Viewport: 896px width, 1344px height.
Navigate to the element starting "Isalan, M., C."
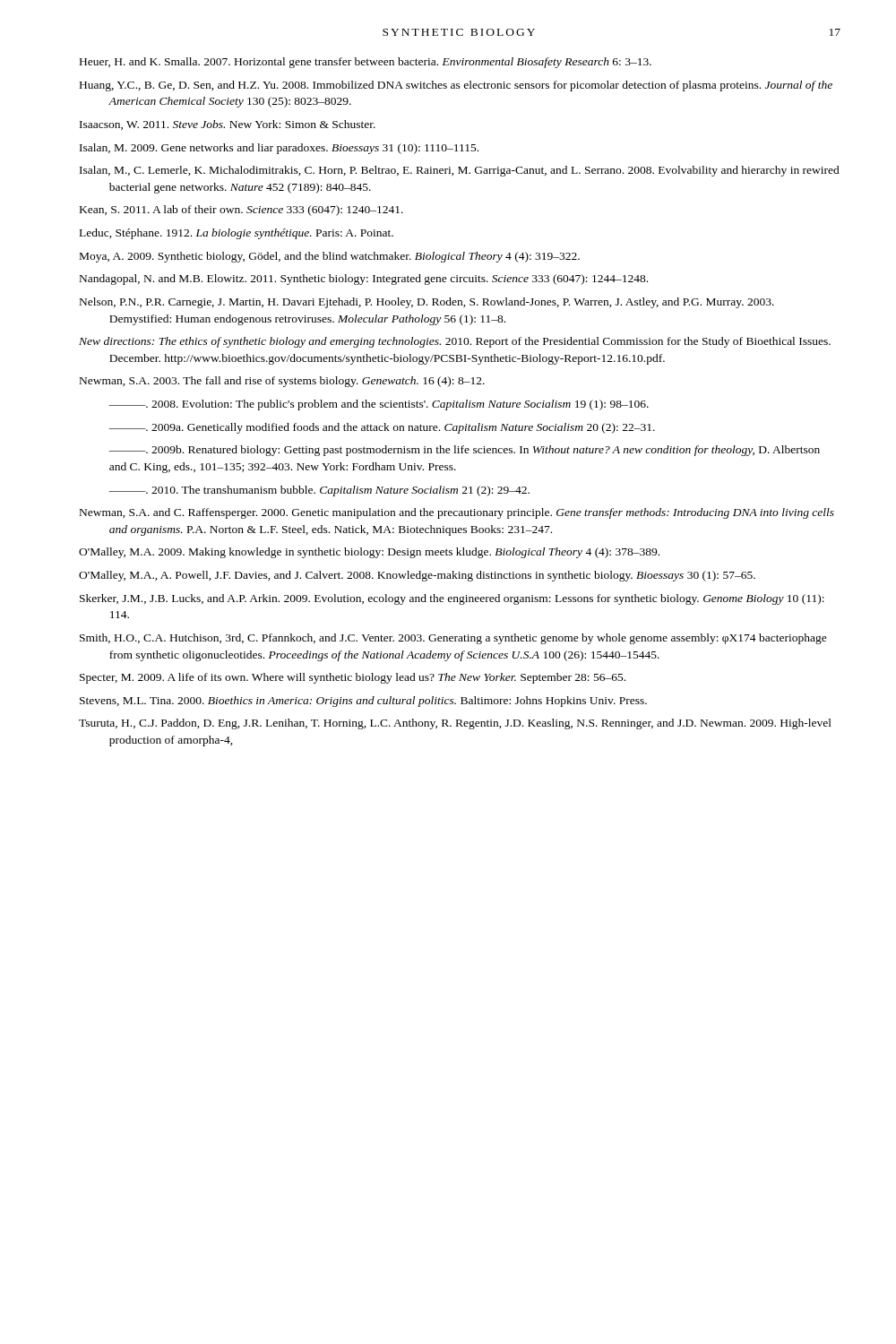click(x=459, y=178)
